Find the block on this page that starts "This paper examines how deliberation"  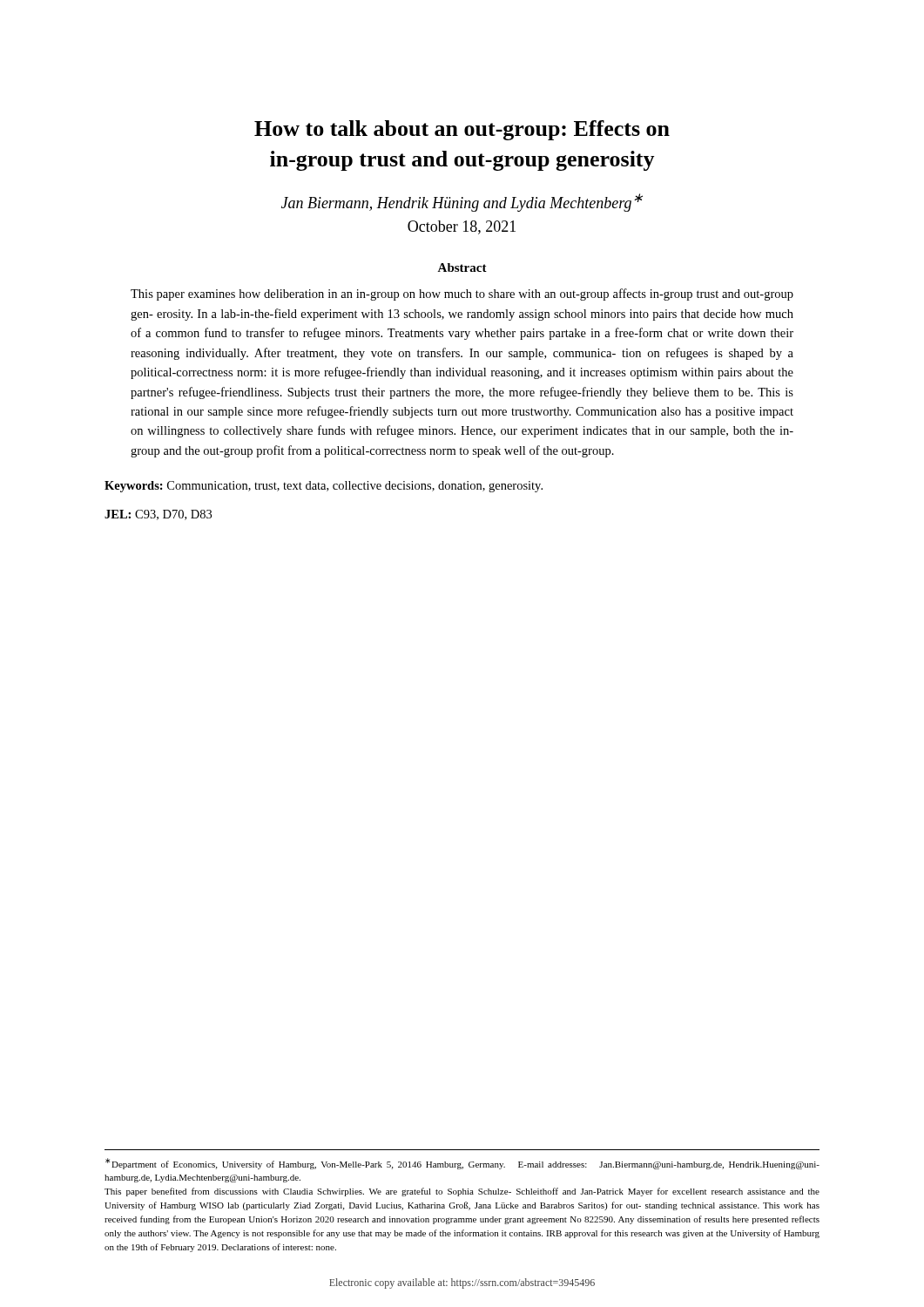pos(462,372)
